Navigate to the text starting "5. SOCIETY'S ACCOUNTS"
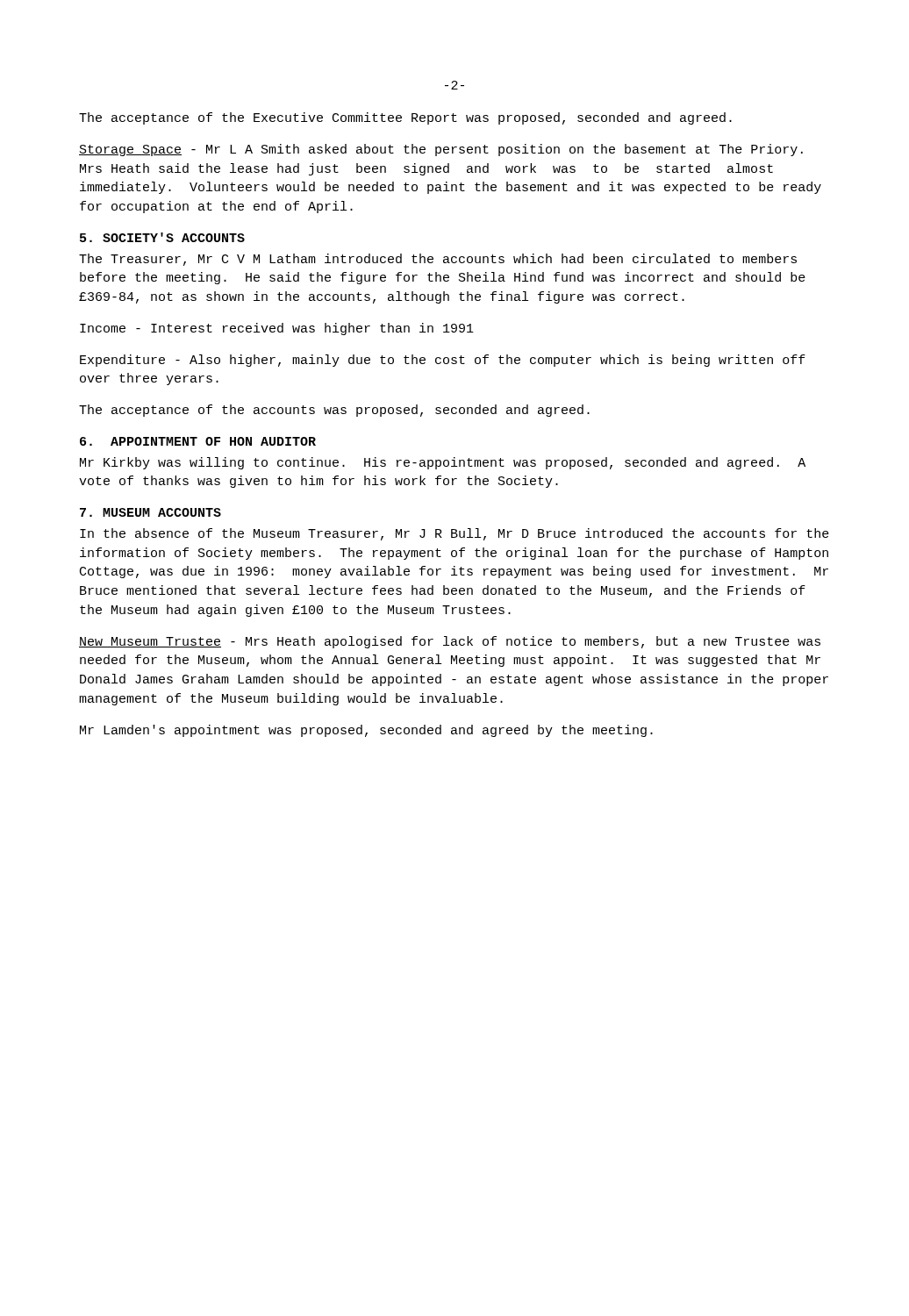909x1316 pixels. [x=162, y=237]
